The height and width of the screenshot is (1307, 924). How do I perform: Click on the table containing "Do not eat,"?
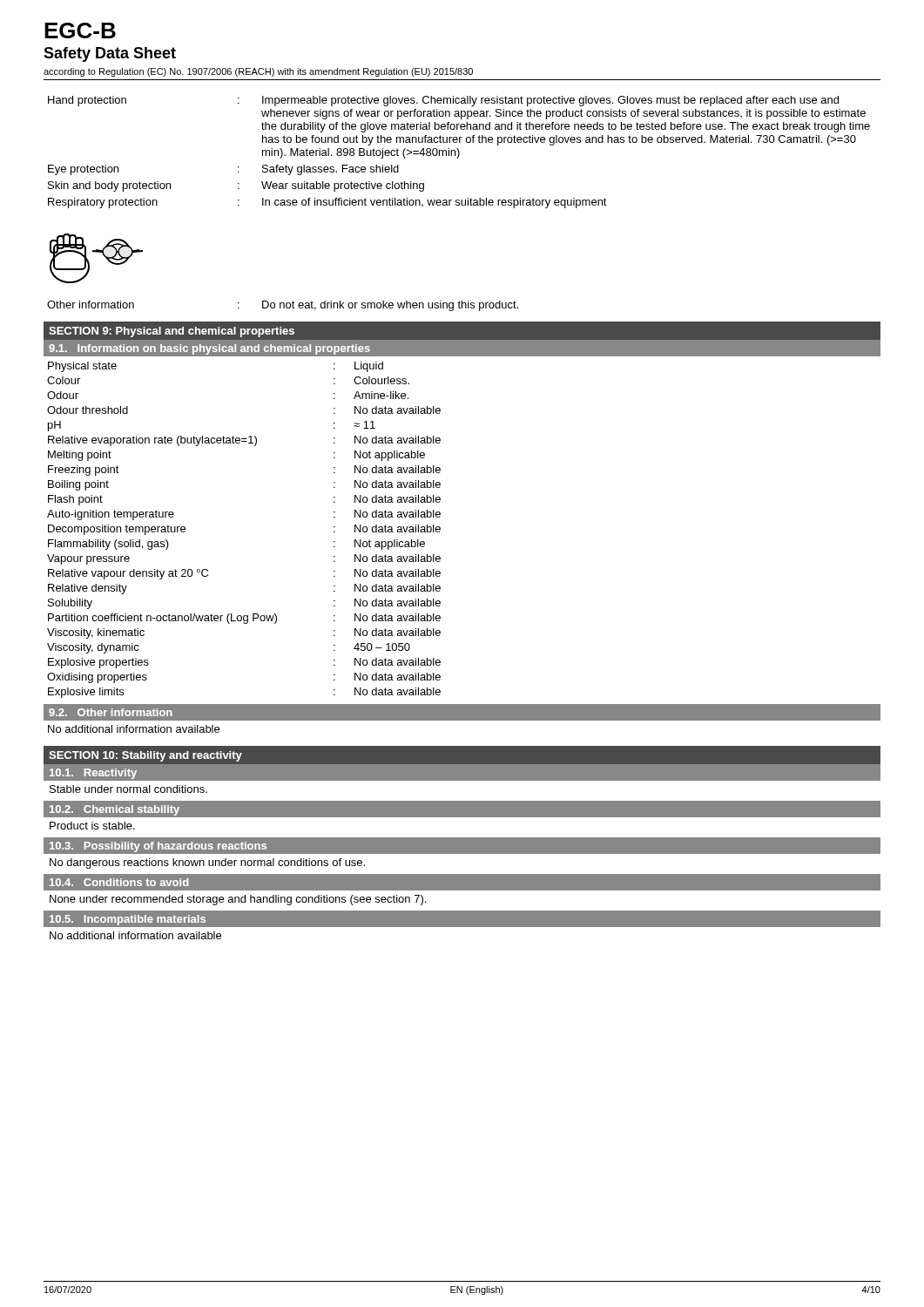[462, 305]
